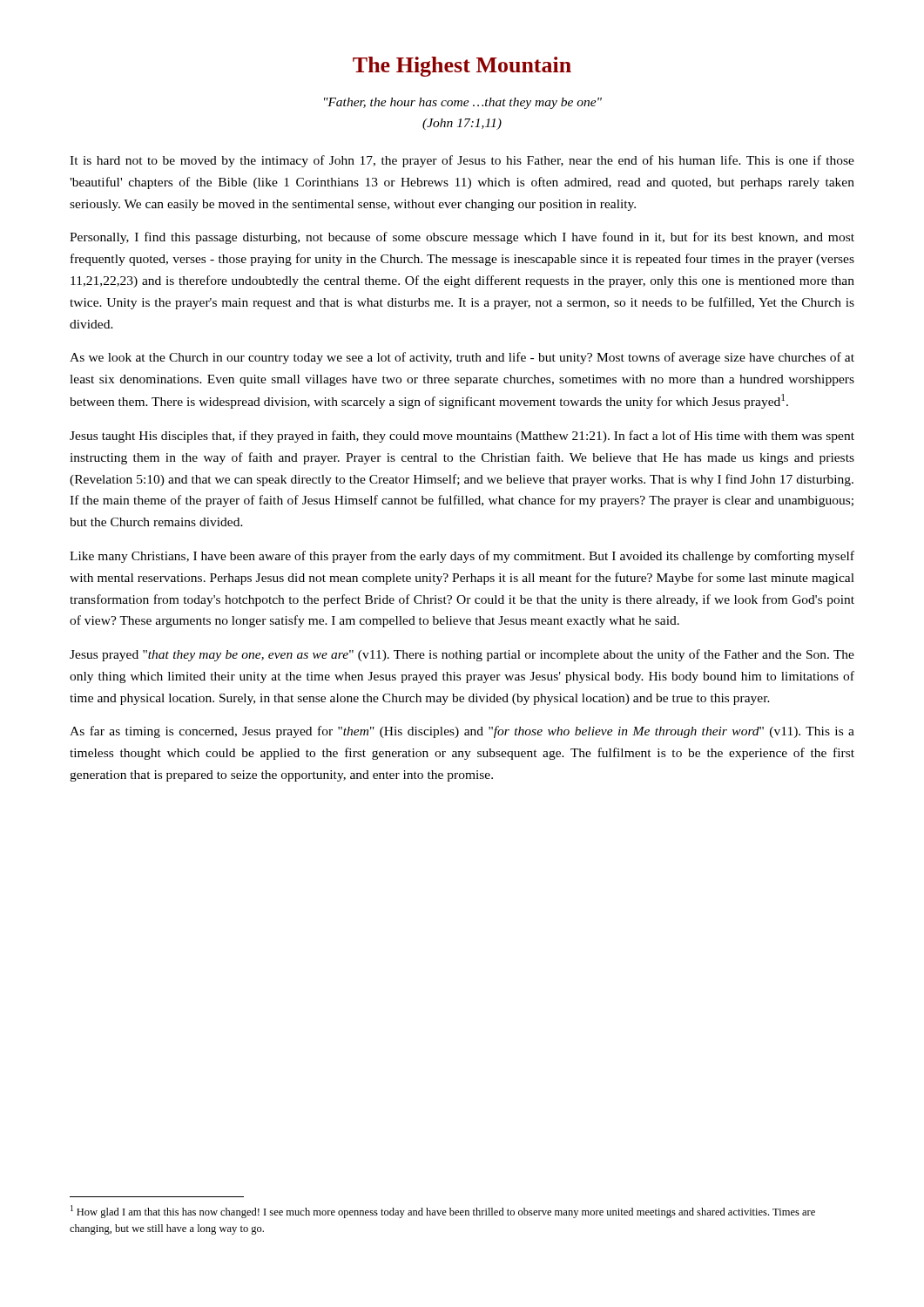Screen dimensions: 1307x924
Task: Find the text block starting "(John 17:1,11)"
Action: [462, 122]
